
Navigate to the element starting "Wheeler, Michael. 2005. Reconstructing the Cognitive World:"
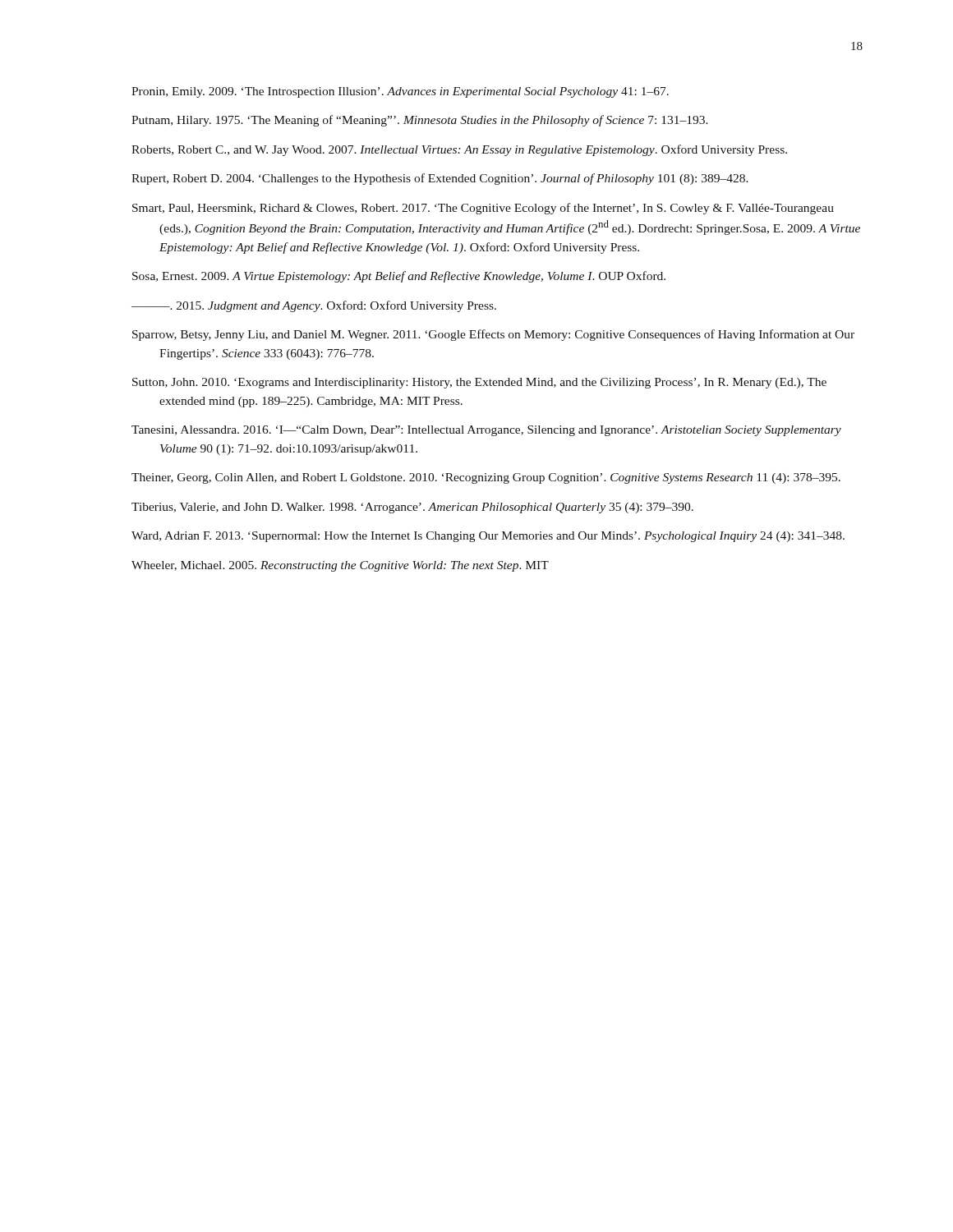340,565
